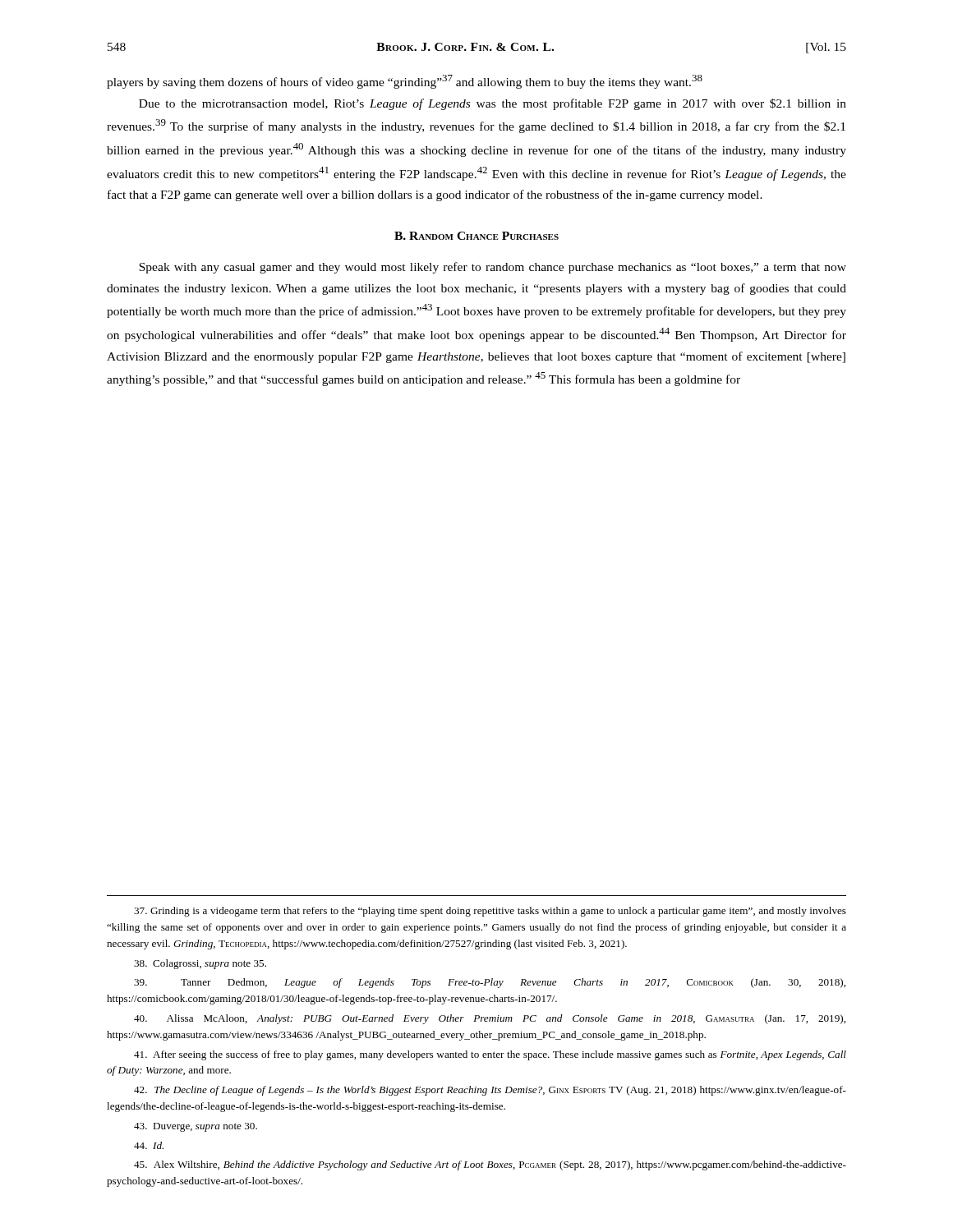Viewport: 953px width, 1232px height.
Task: Select the passage starting "players by saving them dozens of hours of"
Action: pos(476,81)
